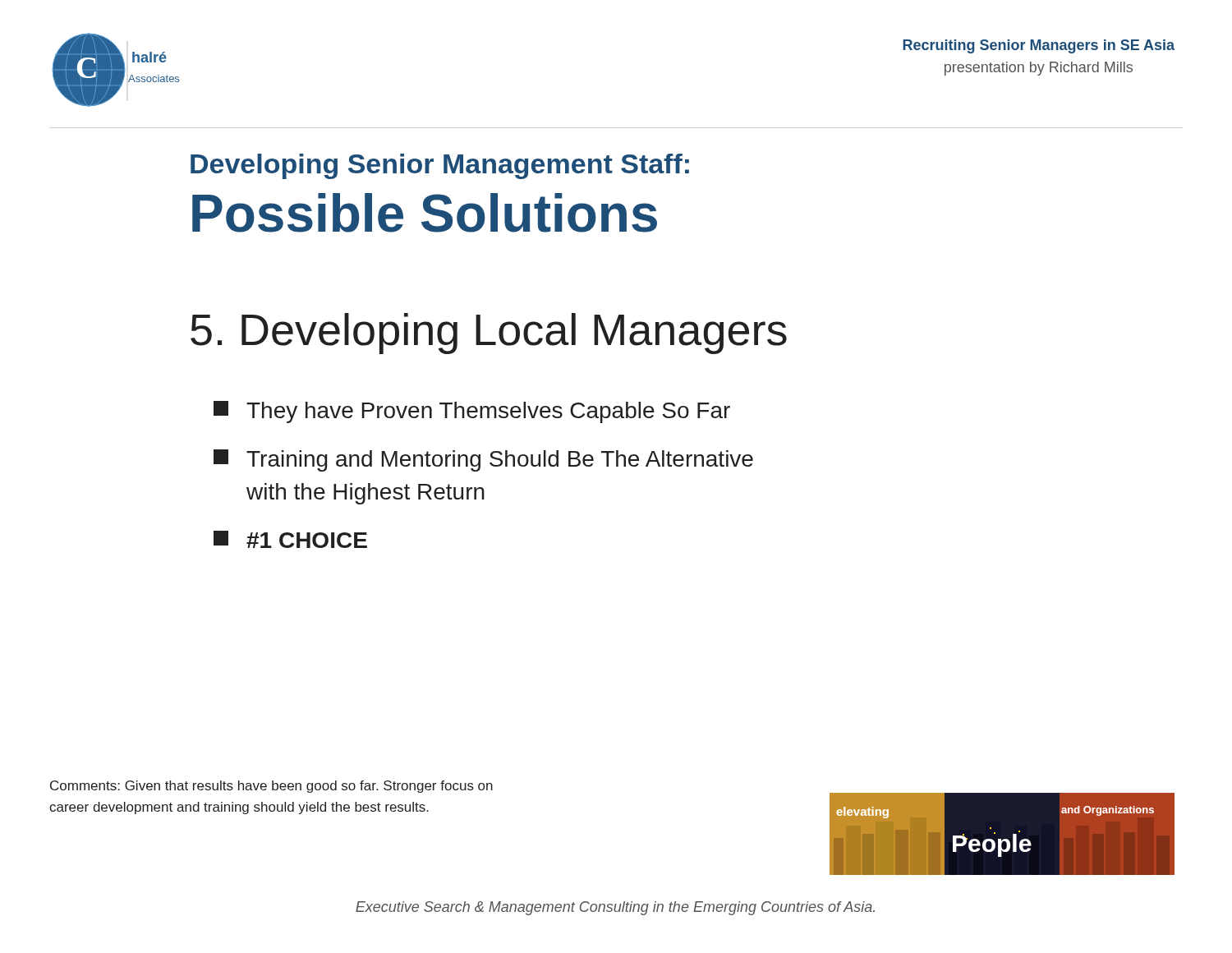The width and height of the screenshot is (1232, 953).
Task: Click on the region starting "5. Developing Local Managers"
Action: pyautogui.click(x=488, y=329)
